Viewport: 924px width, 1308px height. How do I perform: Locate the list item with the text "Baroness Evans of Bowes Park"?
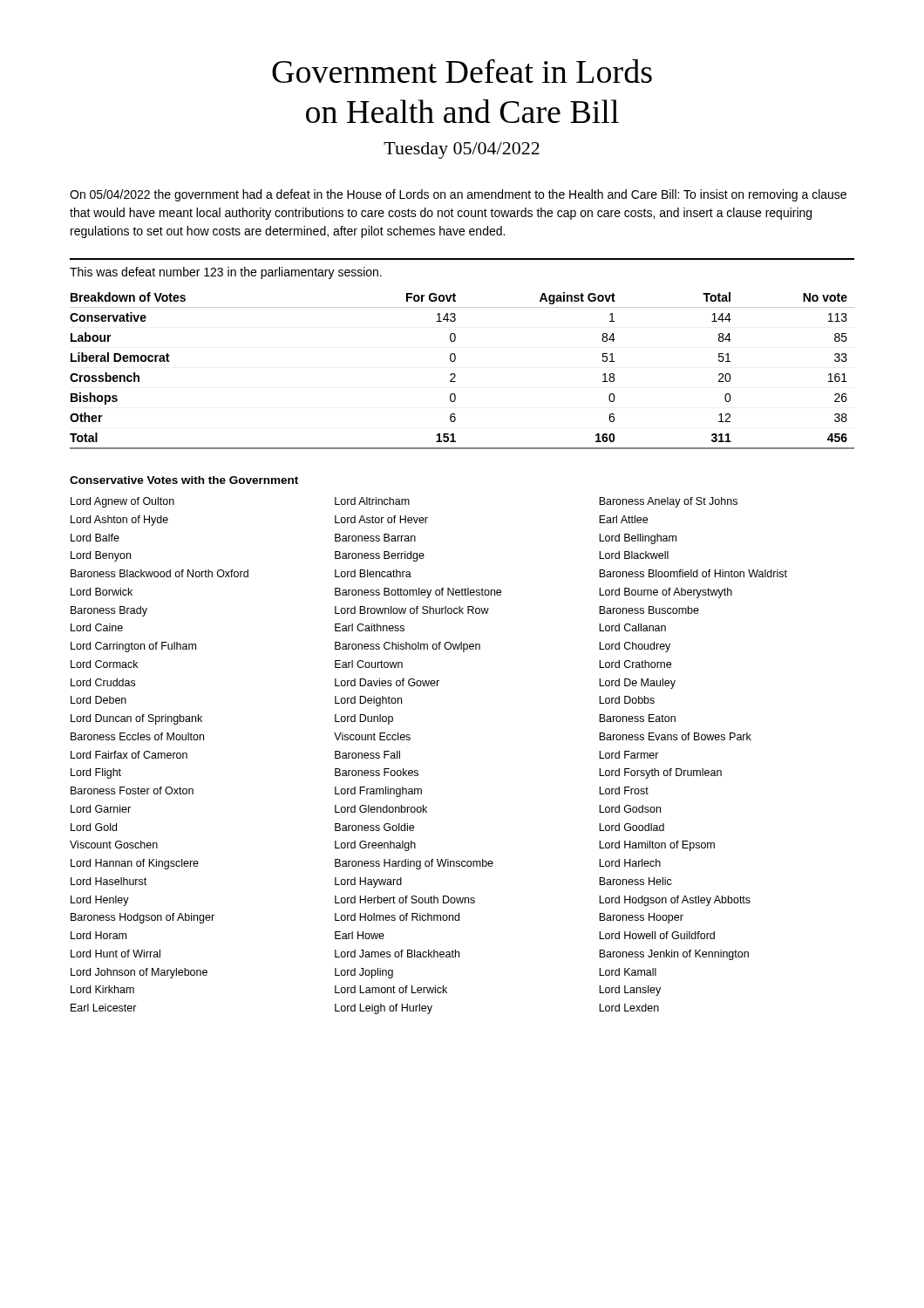coord(726,737)
